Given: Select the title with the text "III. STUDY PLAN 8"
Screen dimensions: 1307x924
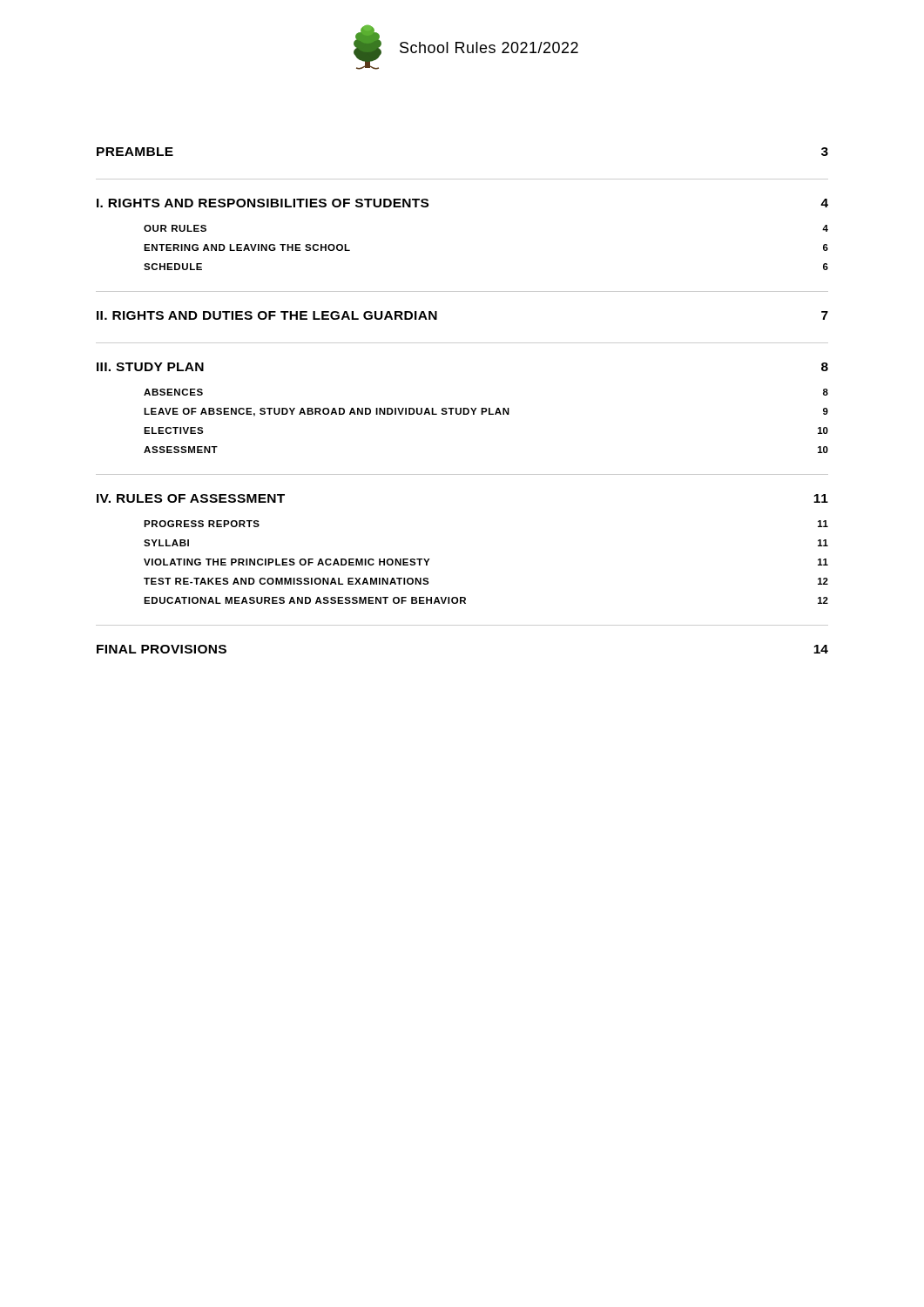Looking at the screenshot, I should coord(147,366).
